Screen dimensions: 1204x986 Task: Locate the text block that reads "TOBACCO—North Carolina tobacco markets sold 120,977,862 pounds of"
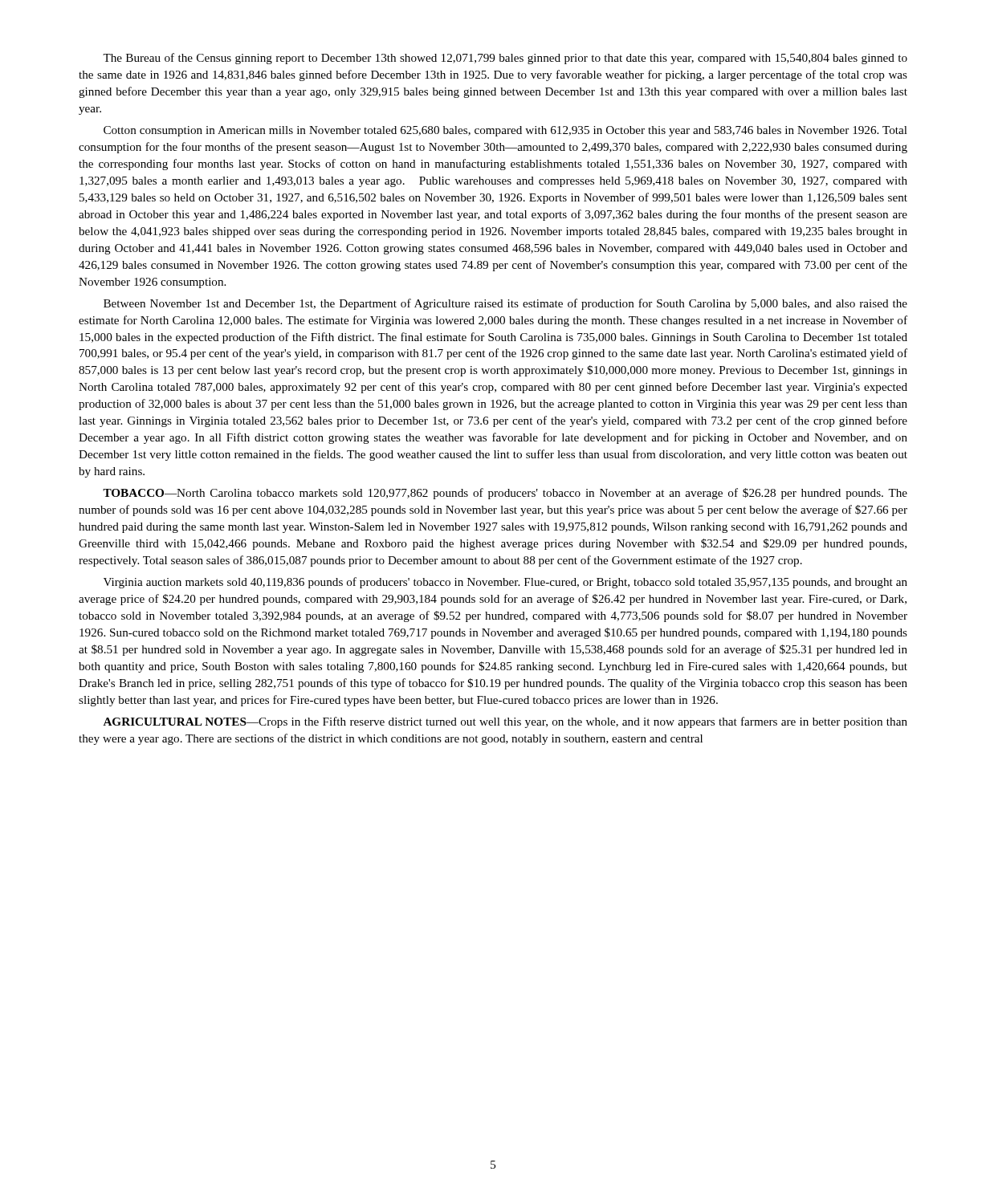click(493, 526)
